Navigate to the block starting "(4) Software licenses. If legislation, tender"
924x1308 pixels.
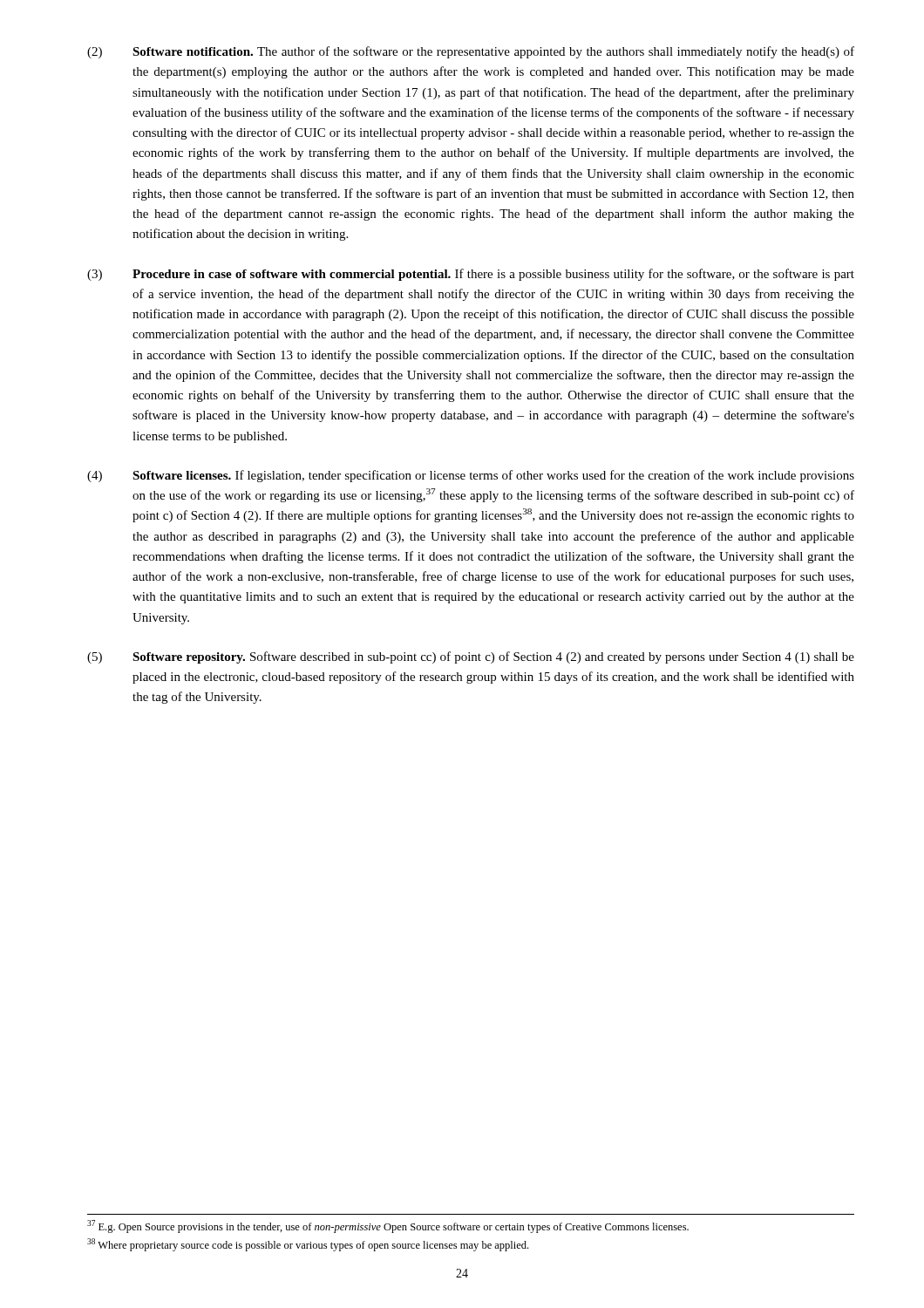[471, 546]
